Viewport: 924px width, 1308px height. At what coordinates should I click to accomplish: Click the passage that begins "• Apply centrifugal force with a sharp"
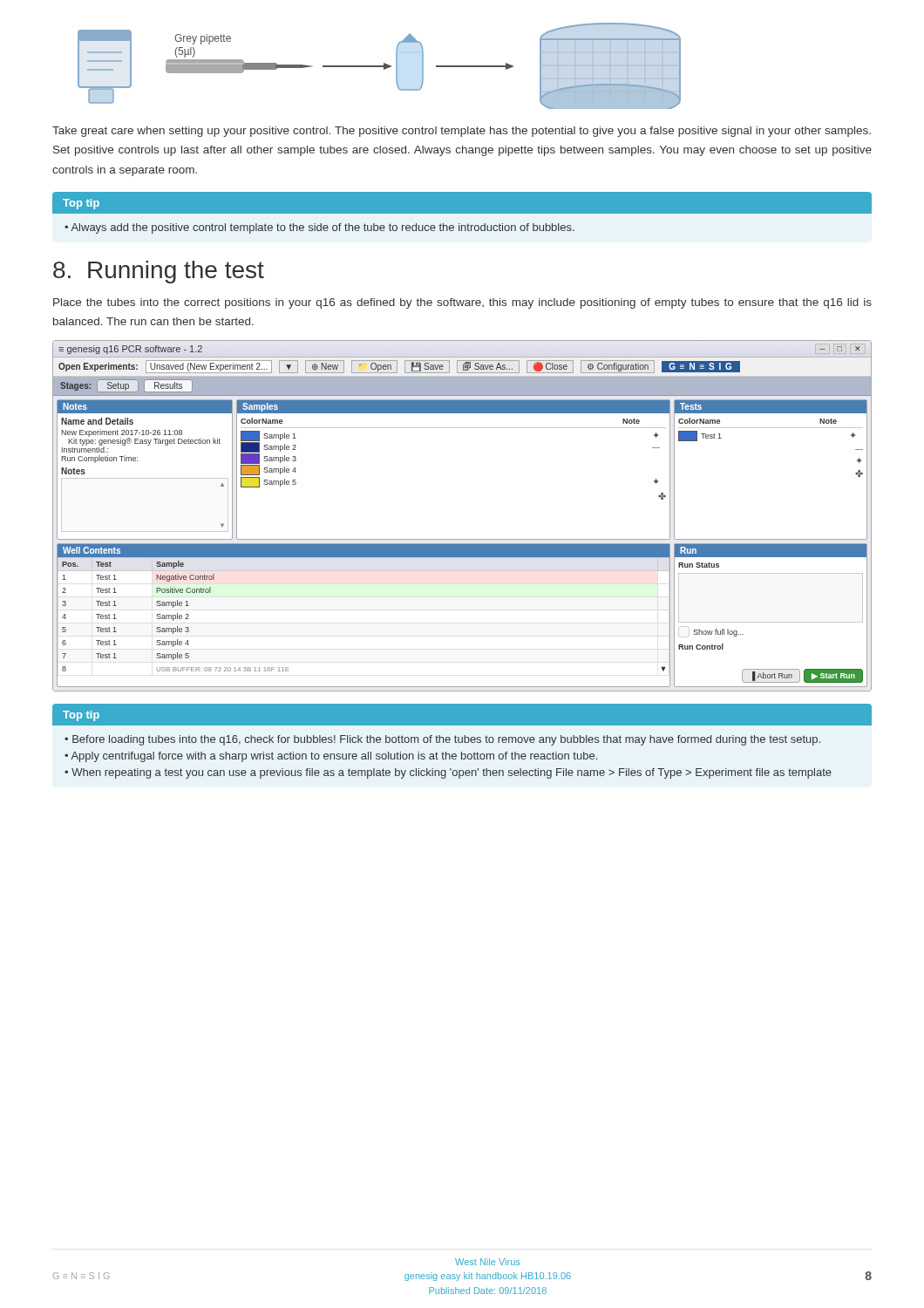[331, 756]
